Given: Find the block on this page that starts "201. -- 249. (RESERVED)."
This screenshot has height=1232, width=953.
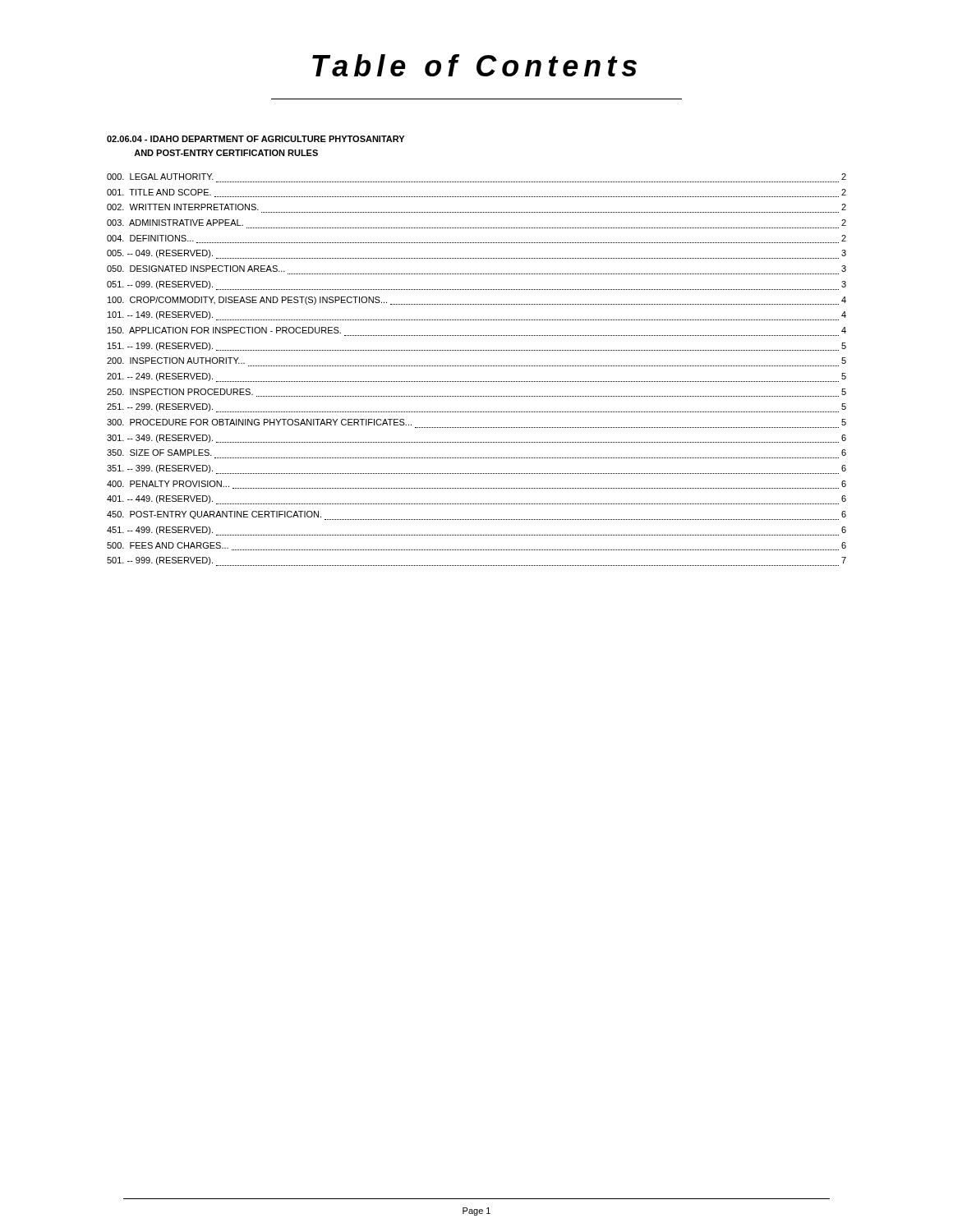Looking at the screenshot, I should [476, 376].
